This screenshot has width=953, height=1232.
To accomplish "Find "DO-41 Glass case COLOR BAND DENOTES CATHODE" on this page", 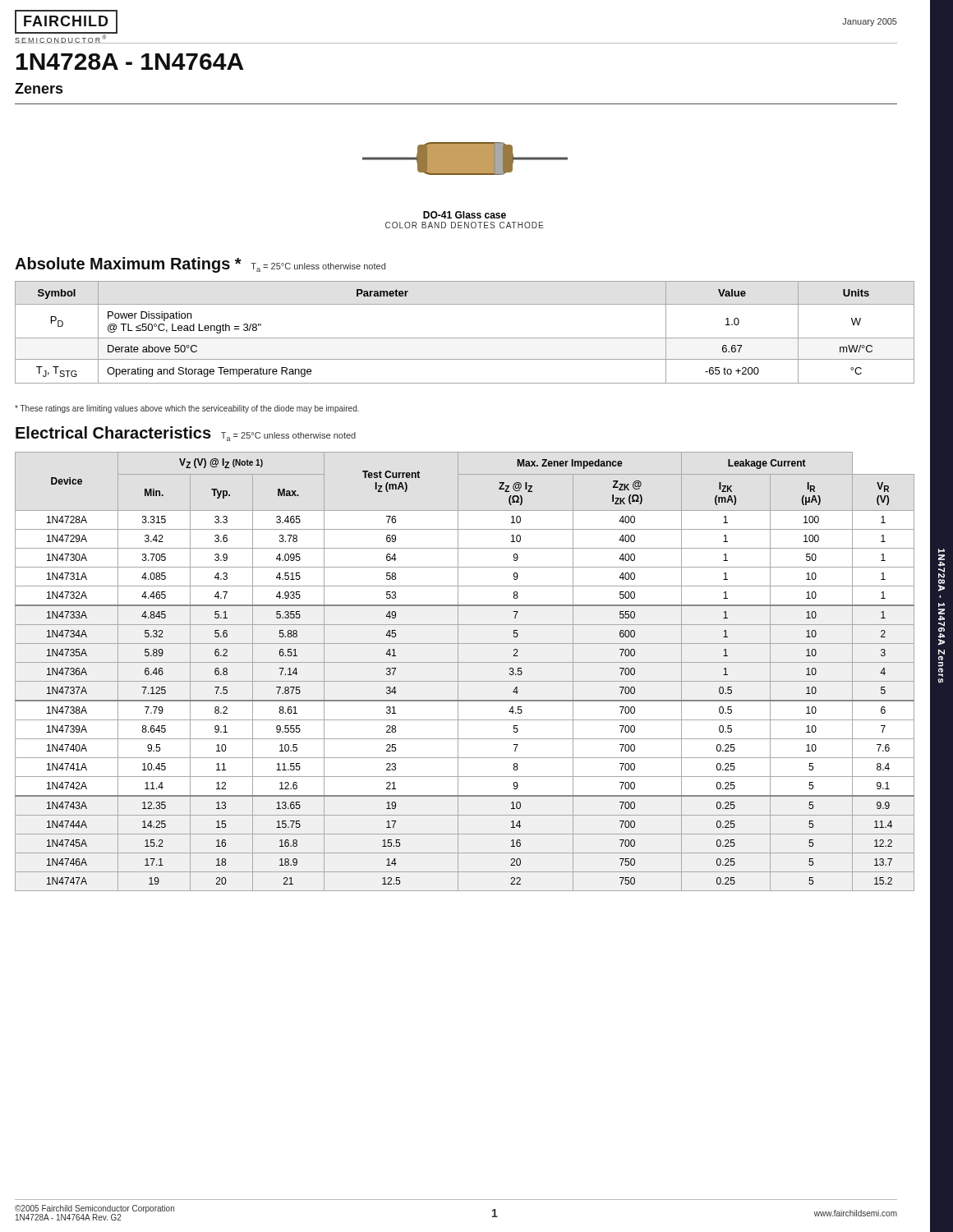I will click(x=465, y=220).
